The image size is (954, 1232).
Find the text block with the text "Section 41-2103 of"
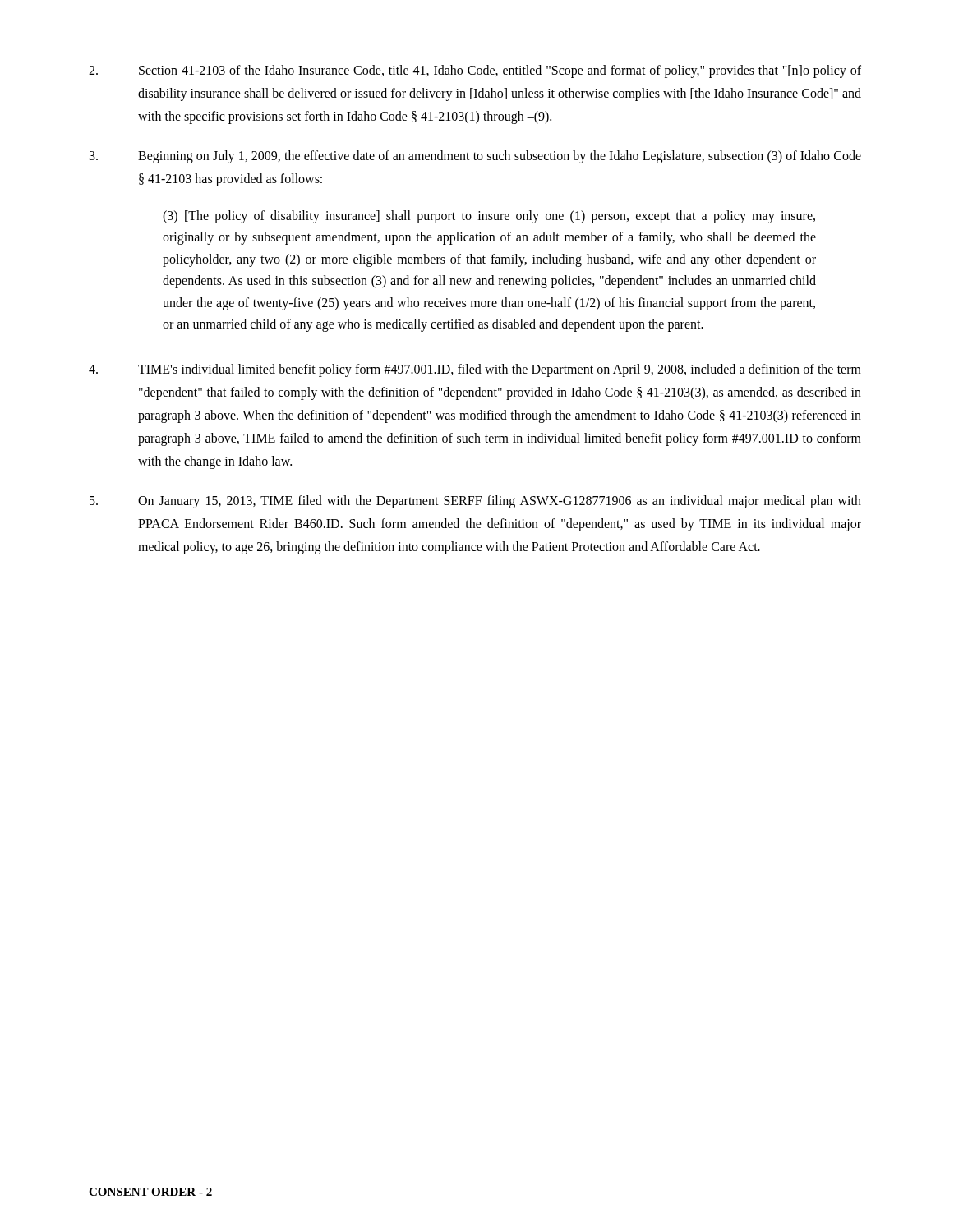point(475,94)
